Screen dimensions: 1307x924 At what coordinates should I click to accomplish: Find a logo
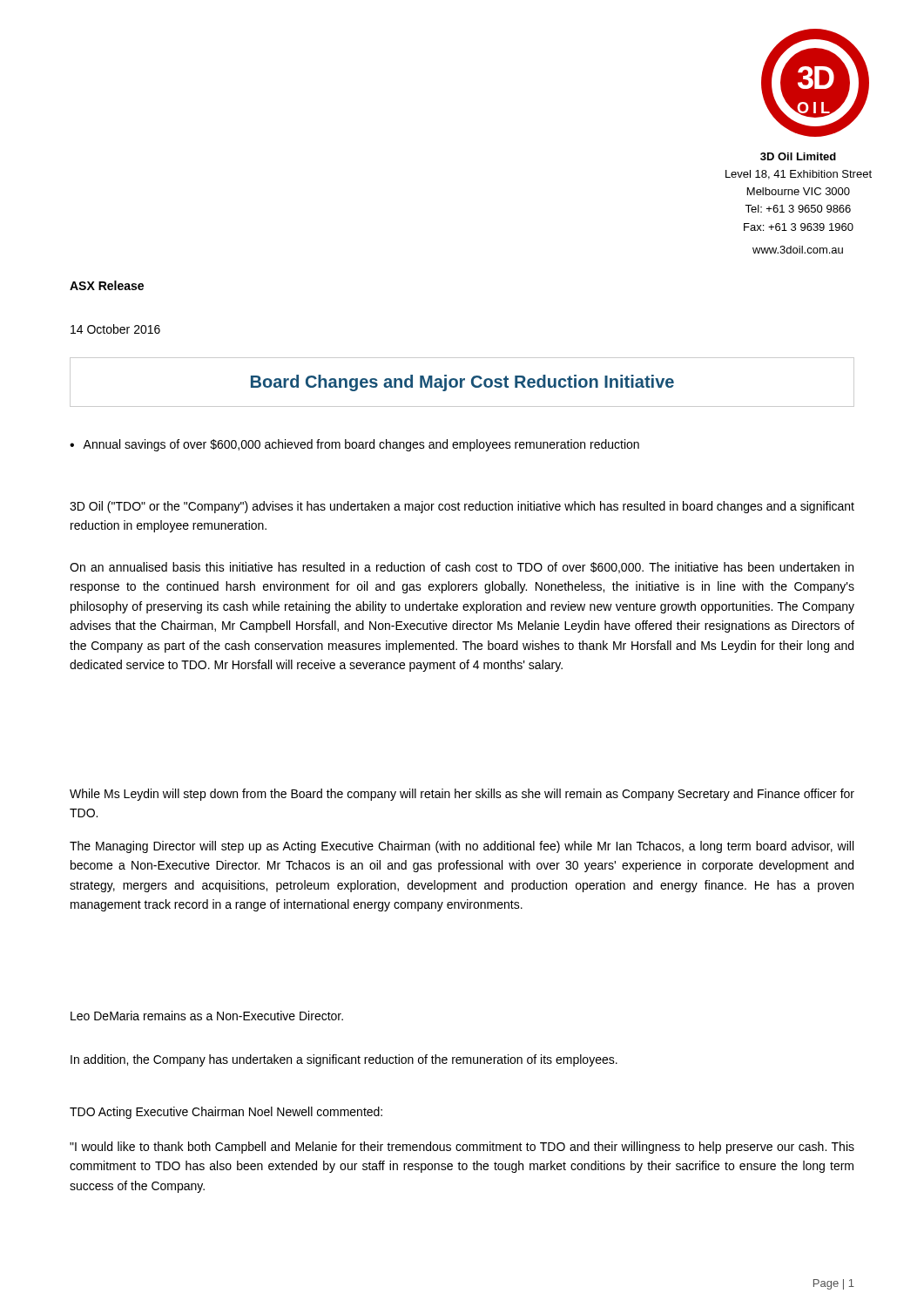815,83
